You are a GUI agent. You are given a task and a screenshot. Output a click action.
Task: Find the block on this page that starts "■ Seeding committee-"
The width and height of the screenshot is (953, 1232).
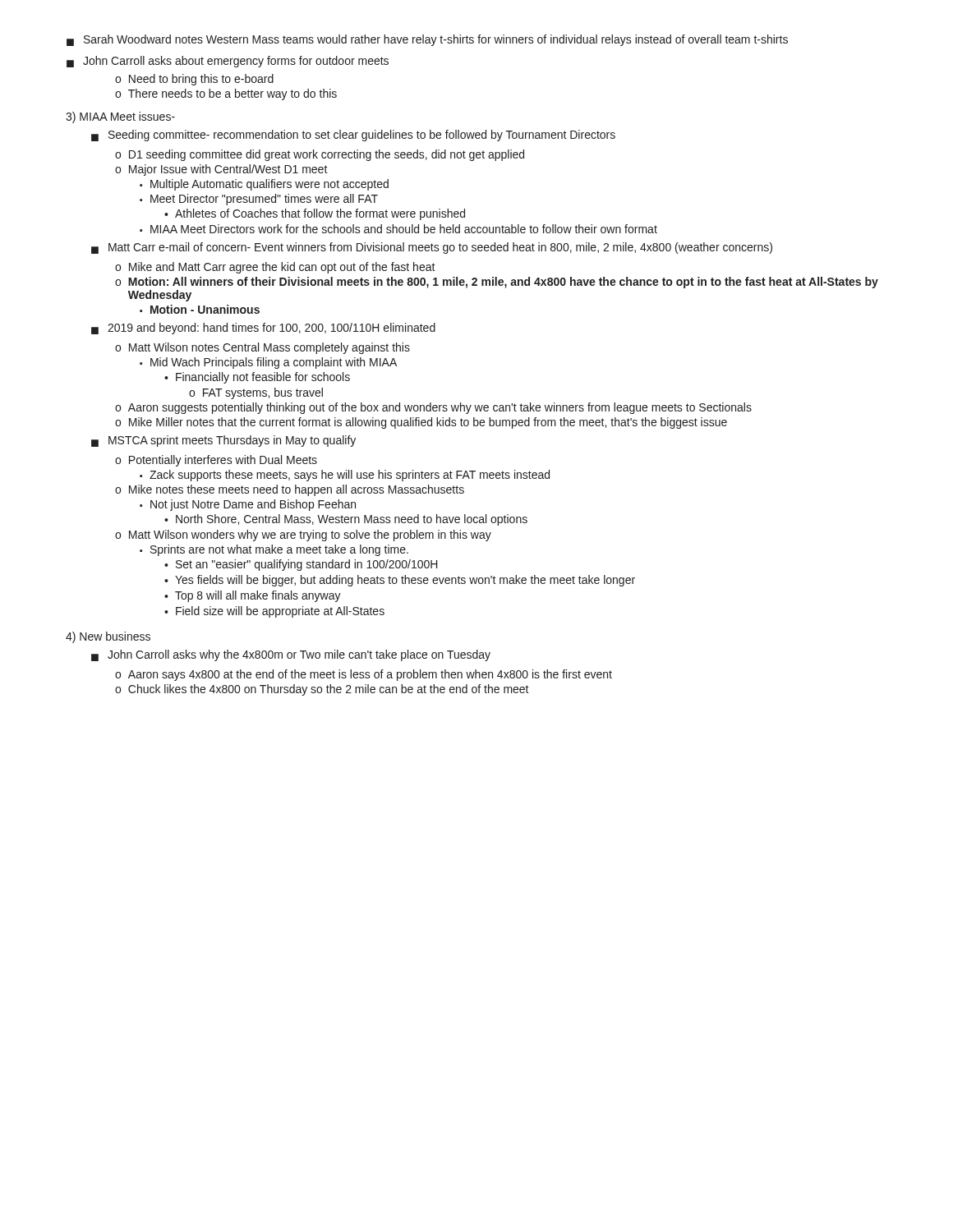pyautogui.click(x=353, y=136)
